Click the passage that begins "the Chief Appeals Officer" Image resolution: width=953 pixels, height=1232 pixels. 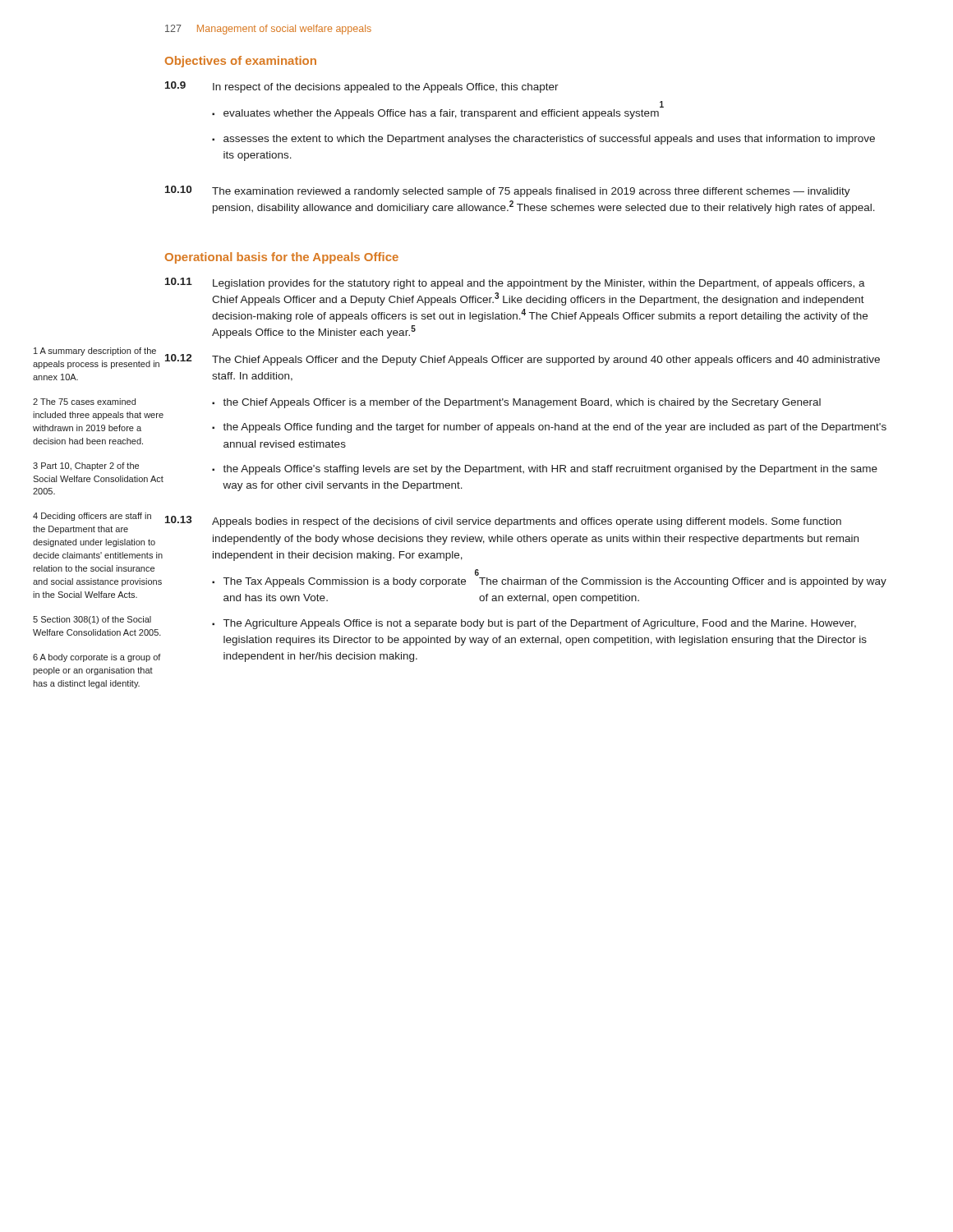coord(522,402)
